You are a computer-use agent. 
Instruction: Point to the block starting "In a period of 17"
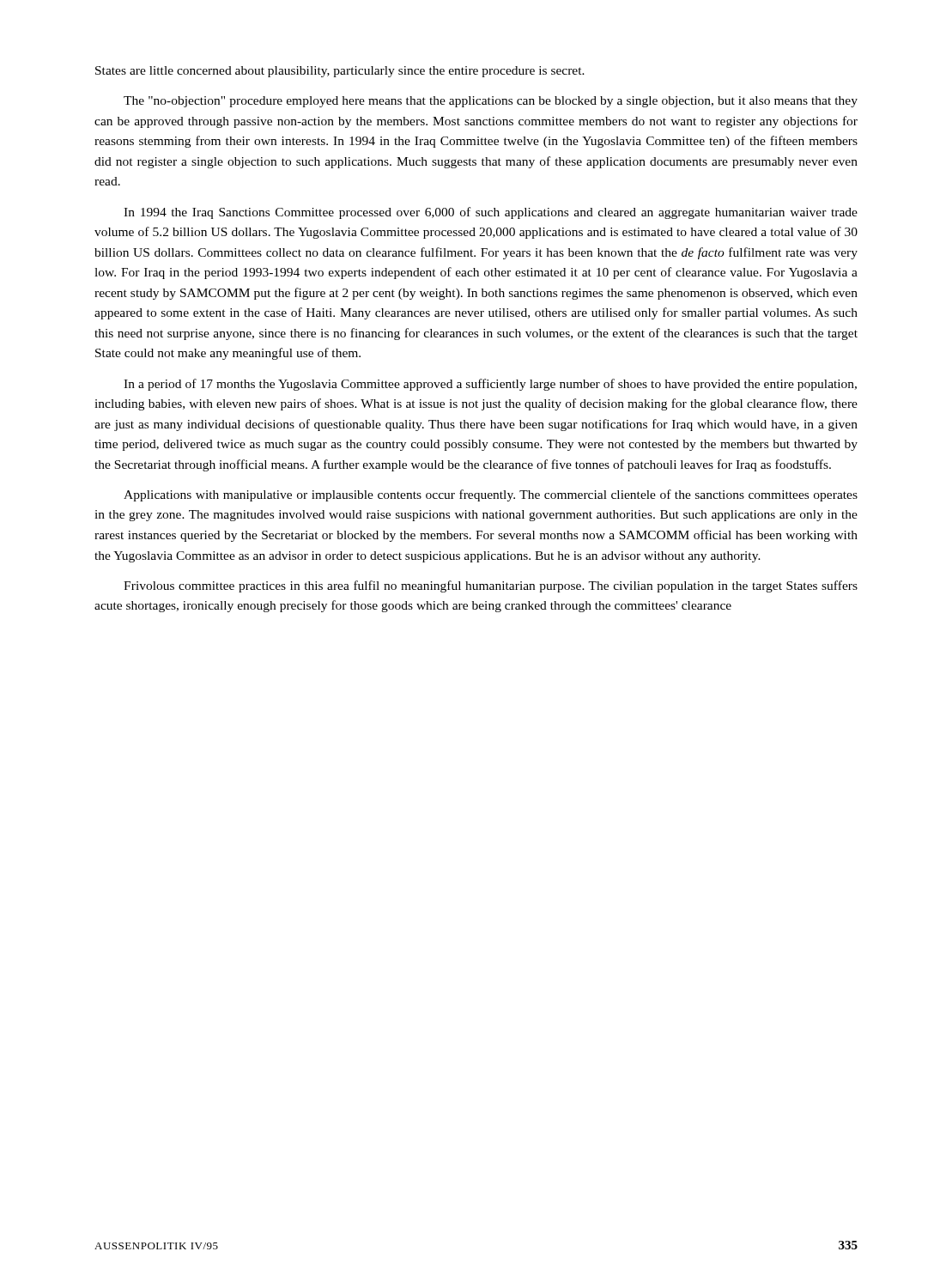click(476, 423)
